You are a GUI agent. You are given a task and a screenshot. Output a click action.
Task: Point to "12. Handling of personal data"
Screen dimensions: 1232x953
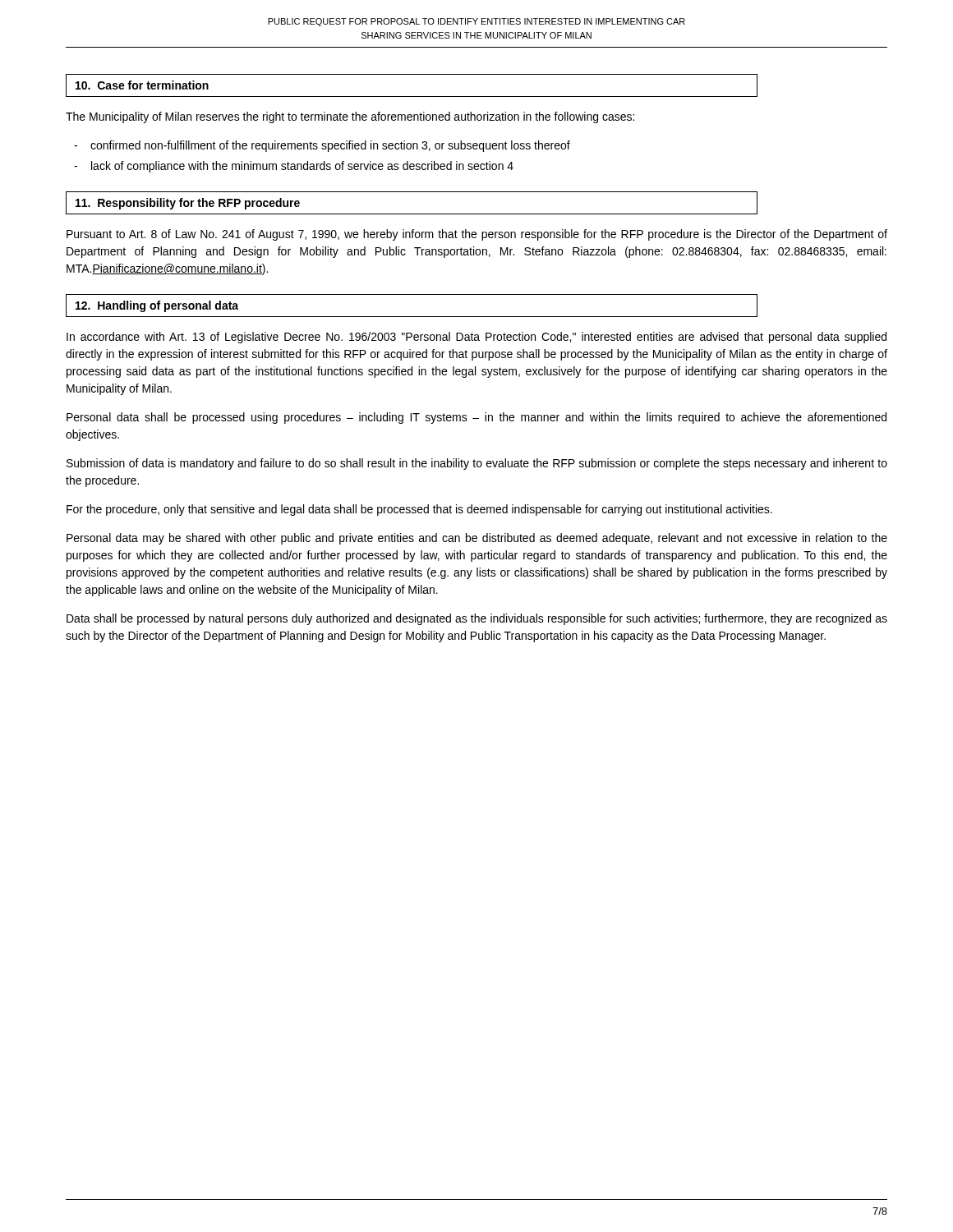point(157,306)
